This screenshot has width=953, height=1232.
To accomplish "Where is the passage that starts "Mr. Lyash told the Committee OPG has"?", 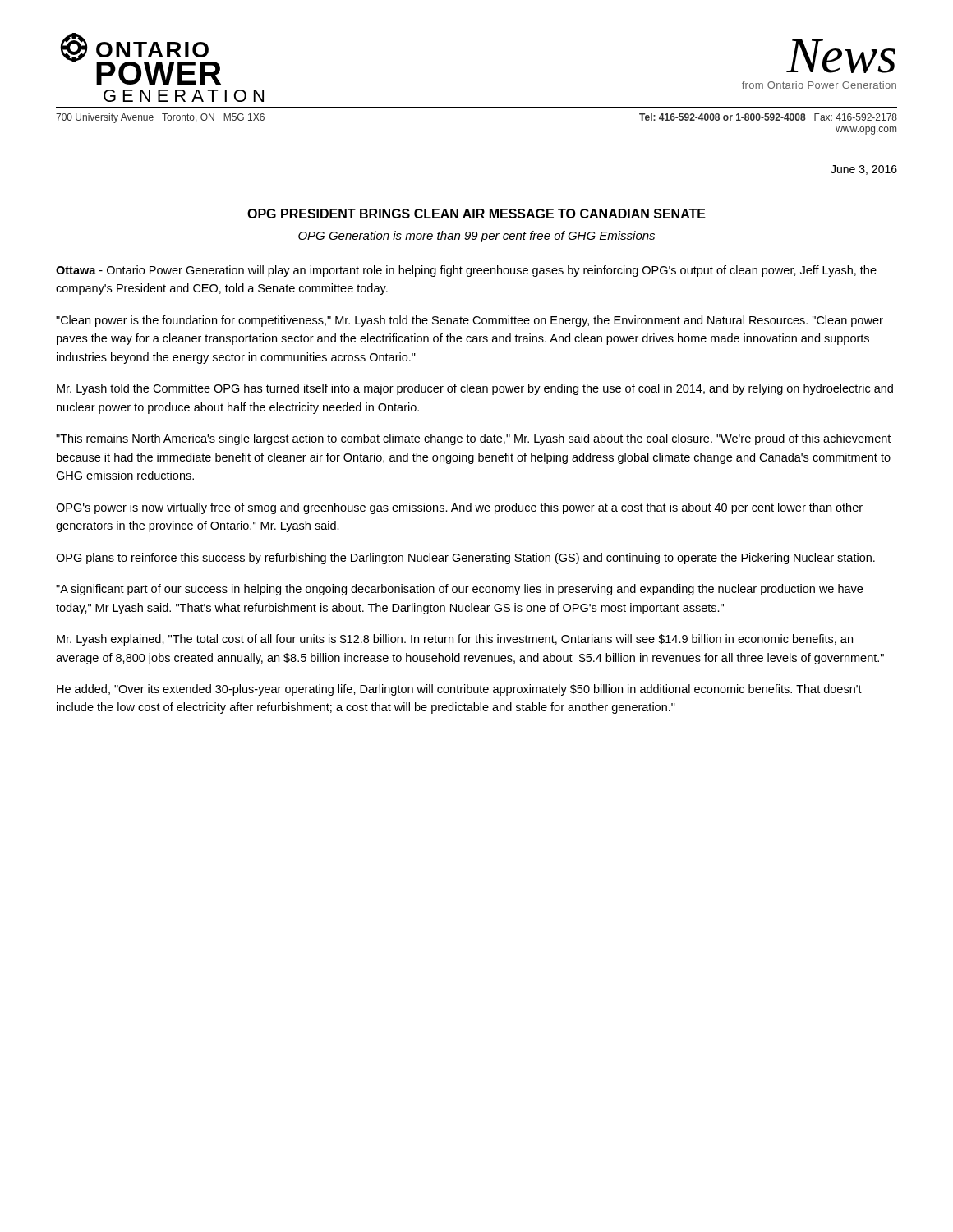I will [x=475, y=398].
